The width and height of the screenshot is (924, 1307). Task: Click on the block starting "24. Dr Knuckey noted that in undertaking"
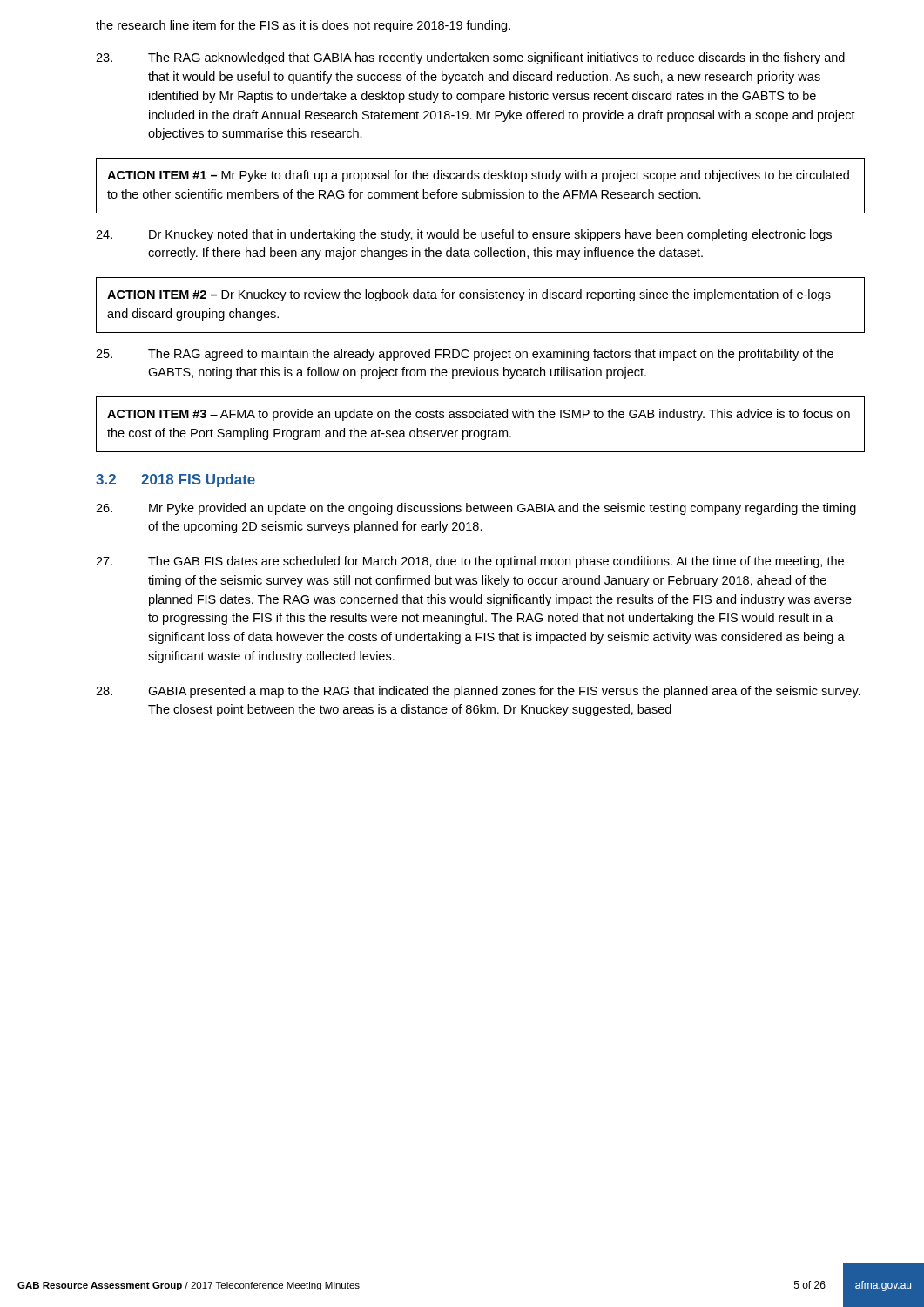(x=480, y=244)
